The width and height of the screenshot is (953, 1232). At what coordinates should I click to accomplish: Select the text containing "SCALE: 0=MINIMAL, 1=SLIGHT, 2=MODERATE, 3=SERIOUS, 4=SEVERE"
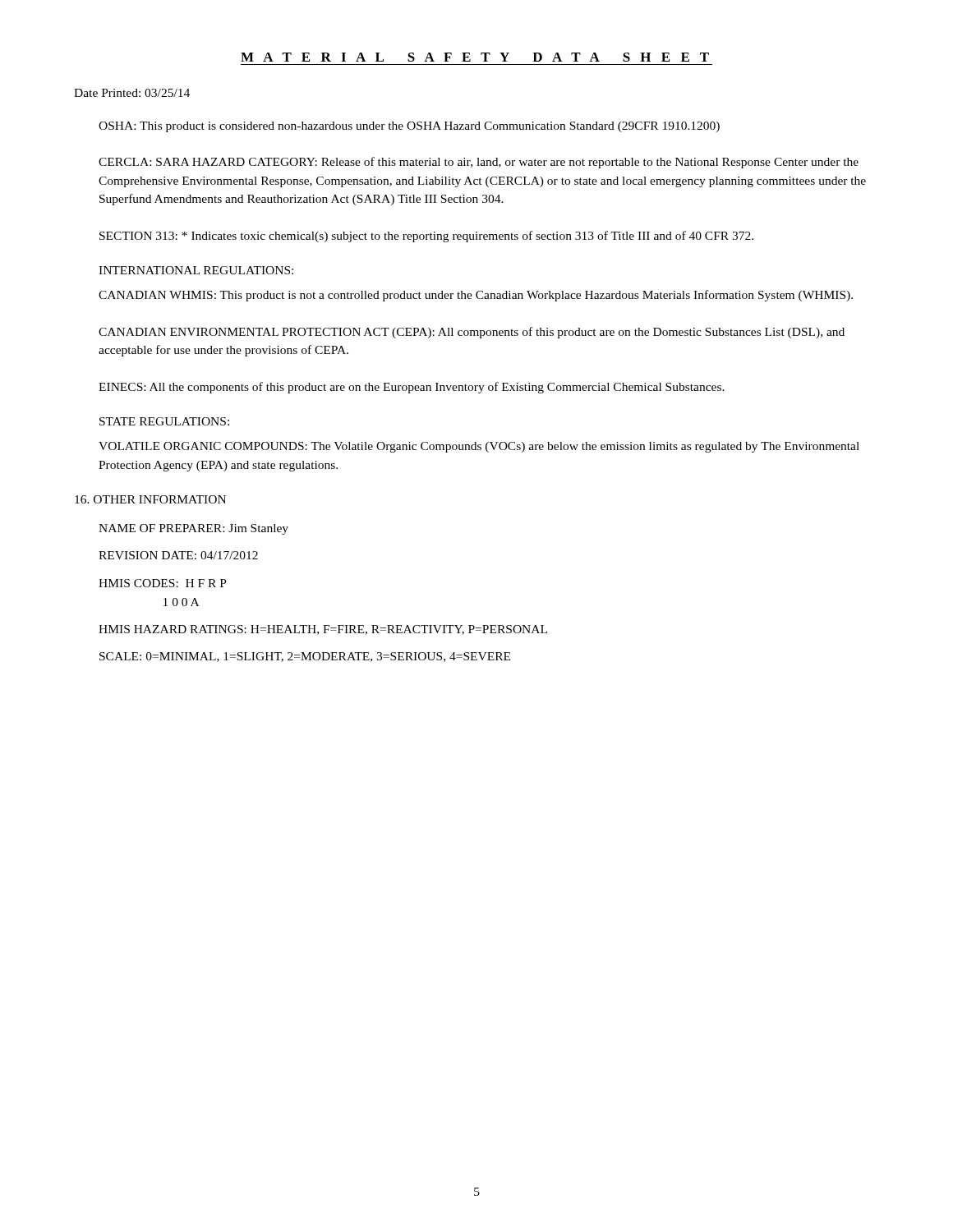(x=305, y=656)
